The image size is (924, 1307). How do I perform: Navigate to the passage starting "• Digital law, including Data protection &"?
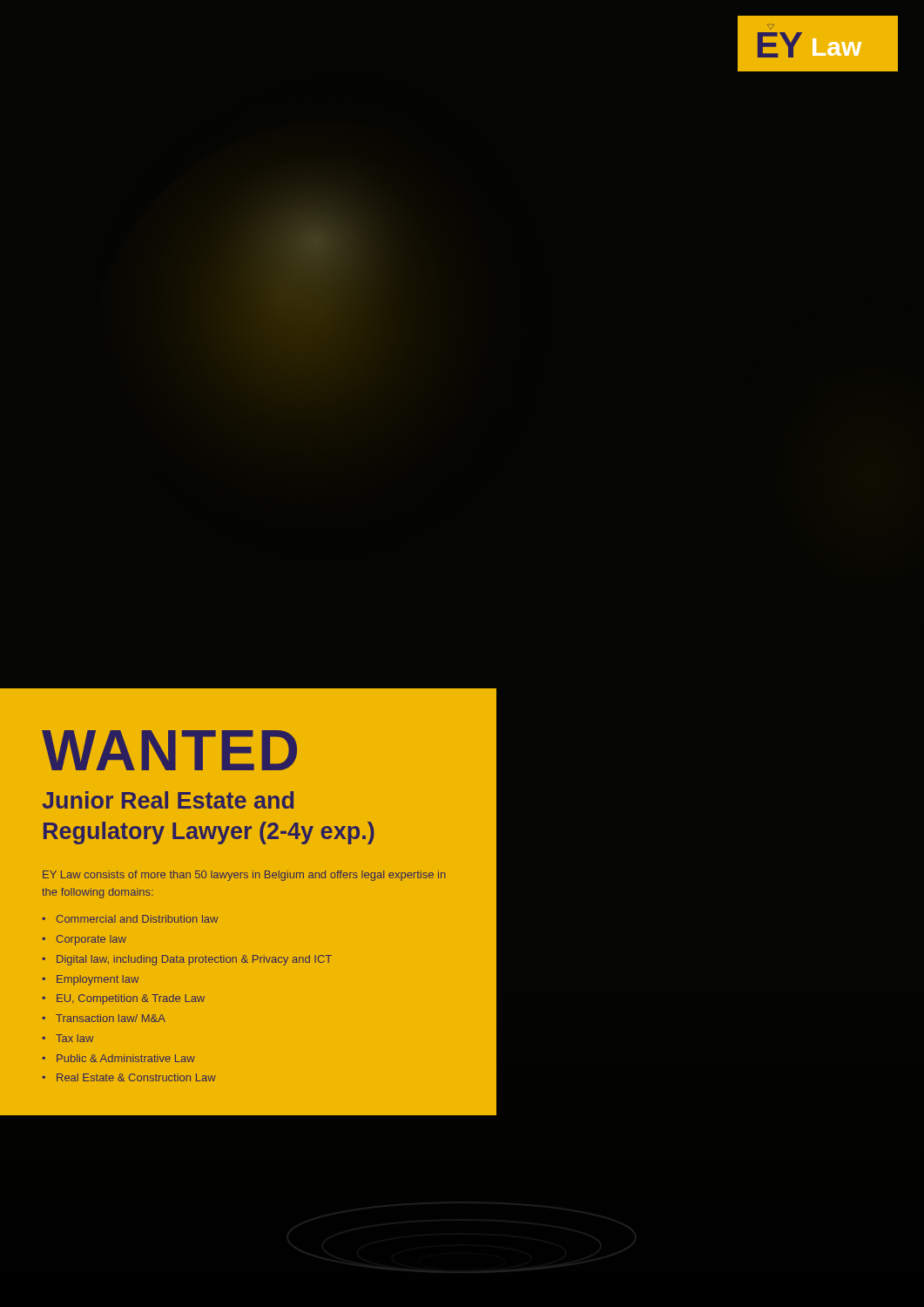point(187,960)
